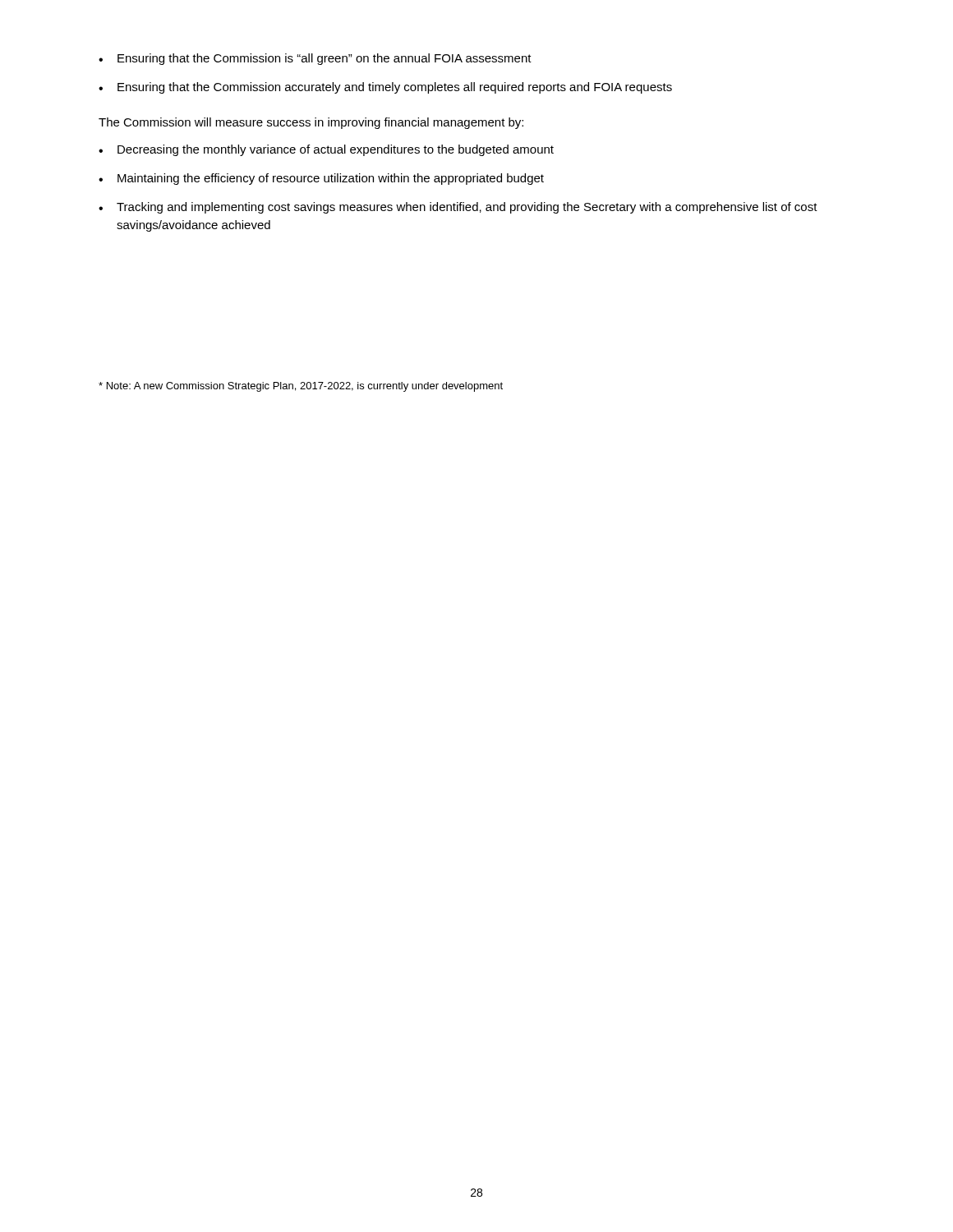Select the region starting "• Tracking and implementing cost"
Screen dimensions: 1232x953
[x=476, y=216]
